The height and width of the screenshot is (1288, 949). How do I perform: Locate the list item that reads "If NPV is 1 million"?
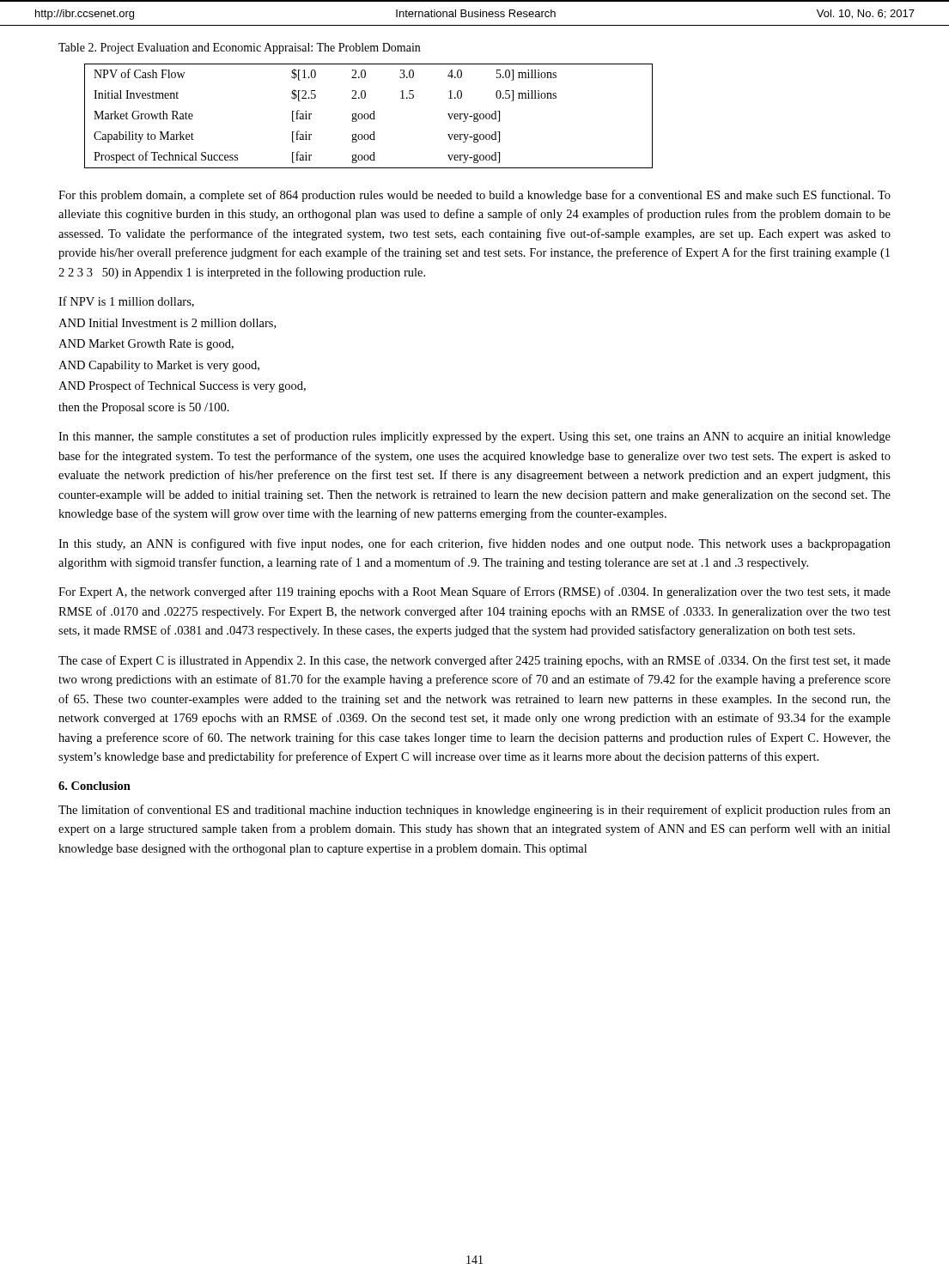point(126,302)
